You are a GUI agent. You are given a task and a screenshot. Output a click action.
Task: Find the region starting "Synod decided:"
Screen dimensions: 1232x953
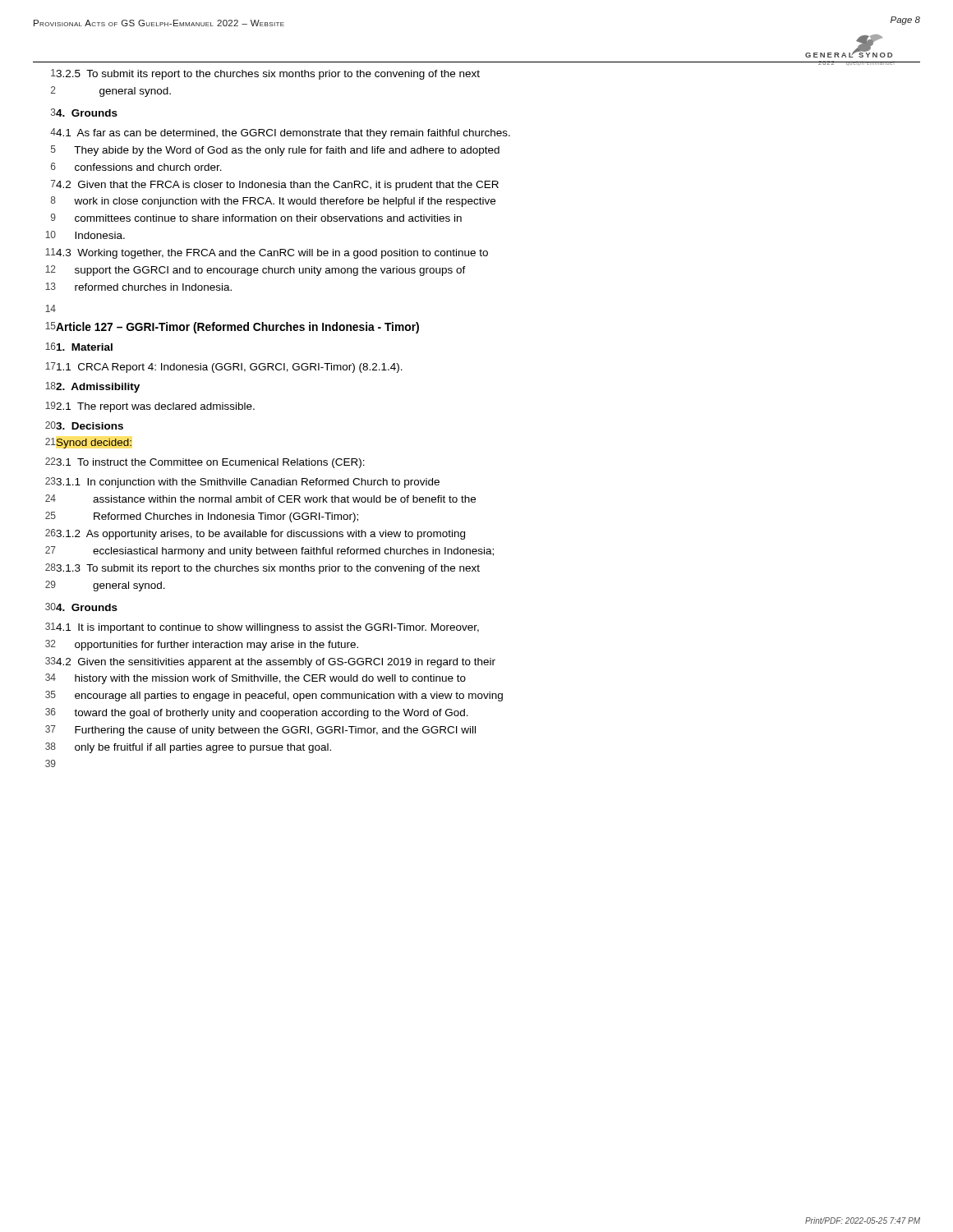94,443
